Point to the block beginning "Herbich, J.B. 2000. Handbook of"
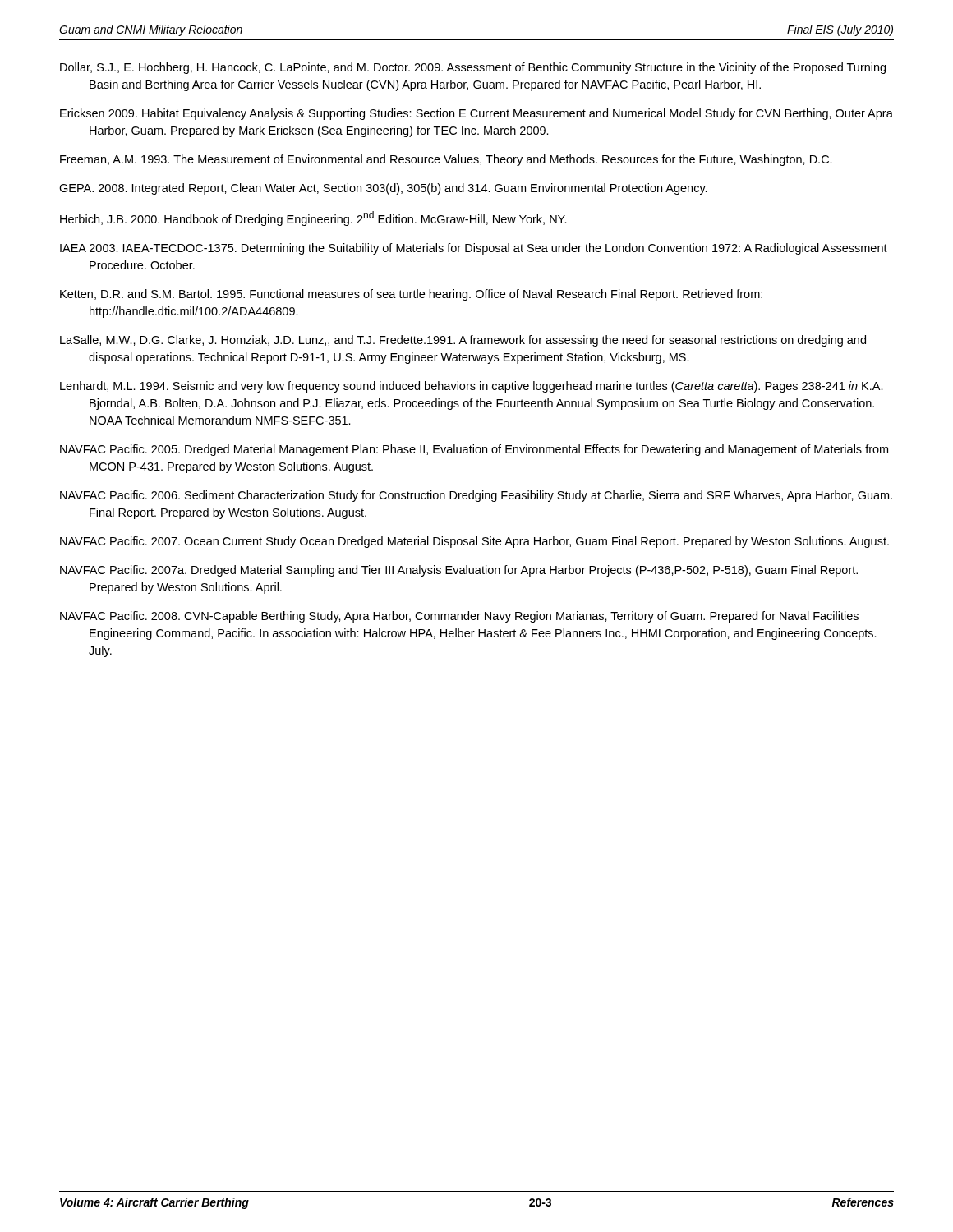The height and width of the screenshot is (1232, 953). (313, 218)
